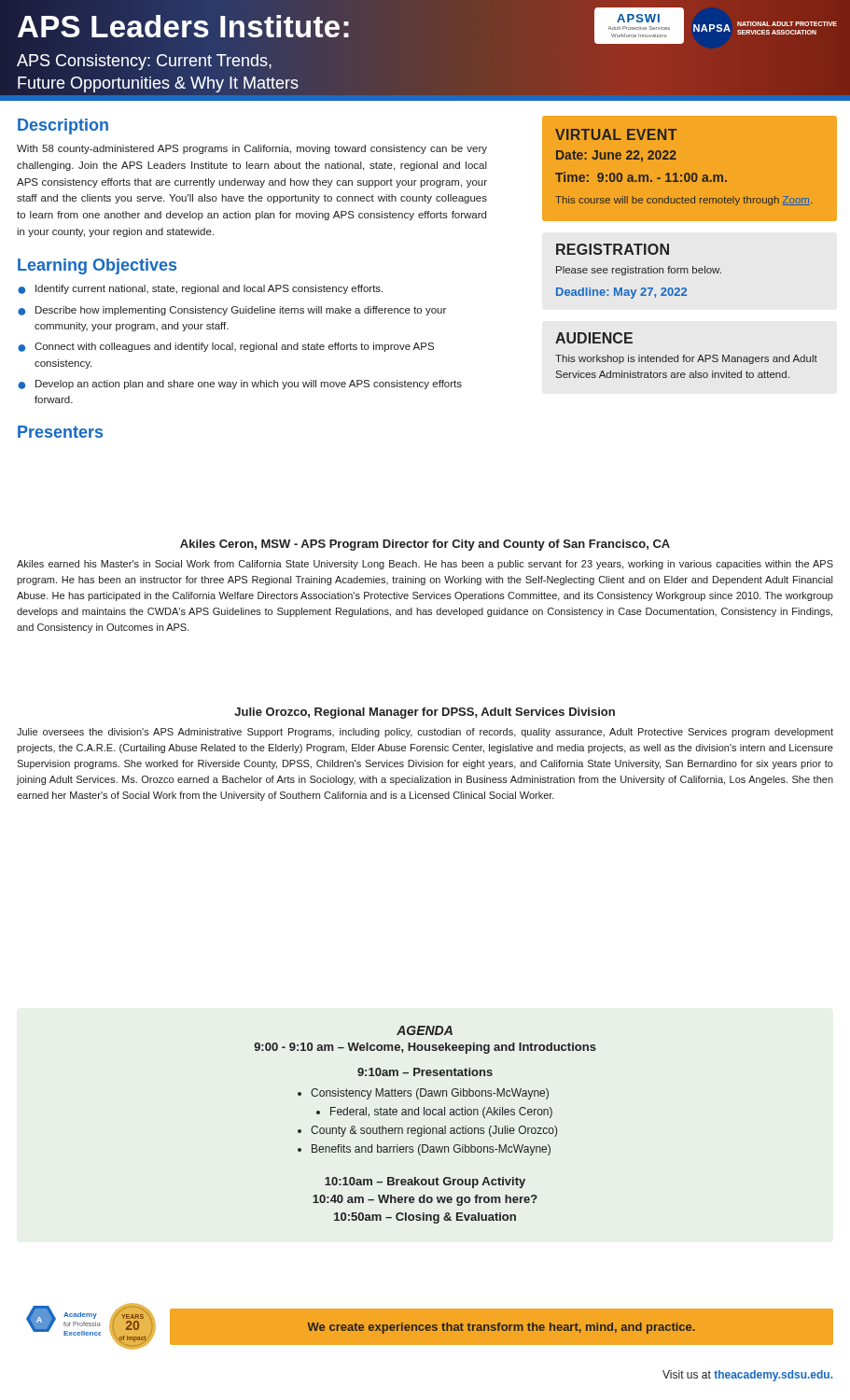Find the logo
Image resolution: width=850 pixels, height=1400 pixels.
[x=87, y=1326]
